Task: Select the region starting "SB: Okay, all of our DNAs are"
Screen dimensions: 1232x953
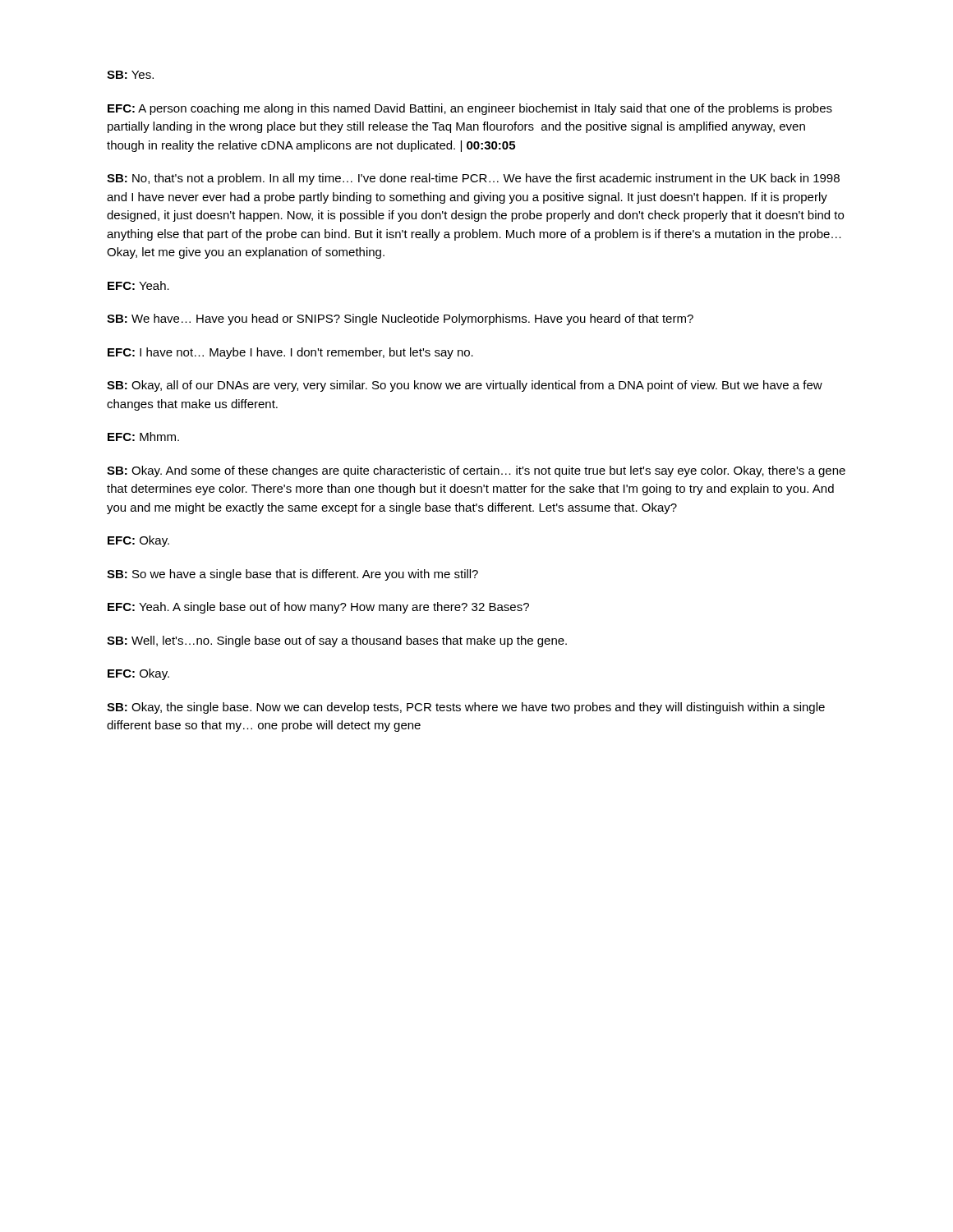Action: click(464, 394)
